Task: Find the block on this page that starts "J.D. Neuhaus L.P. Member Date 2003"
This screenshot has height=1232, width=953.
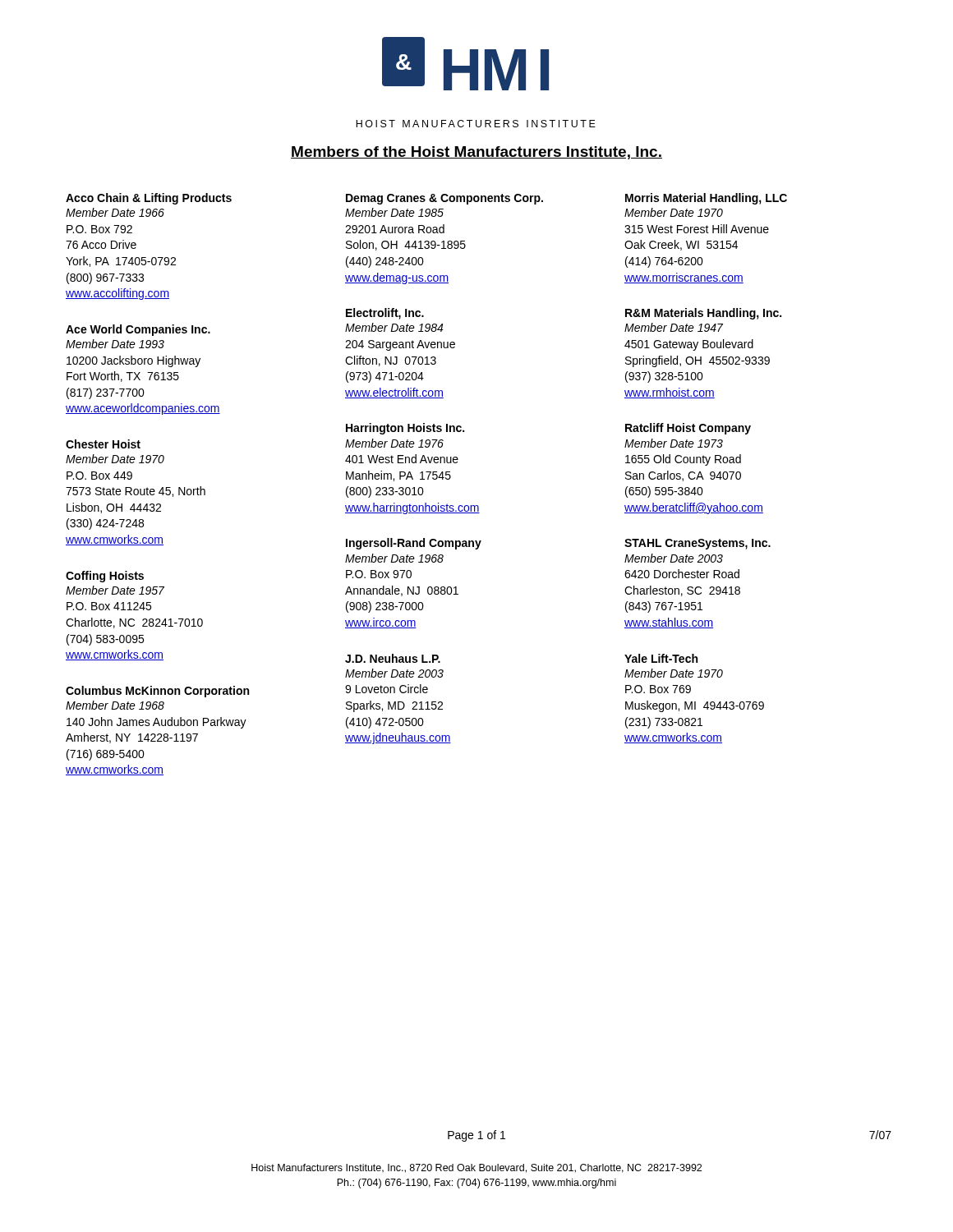Action: click(393, 658)
